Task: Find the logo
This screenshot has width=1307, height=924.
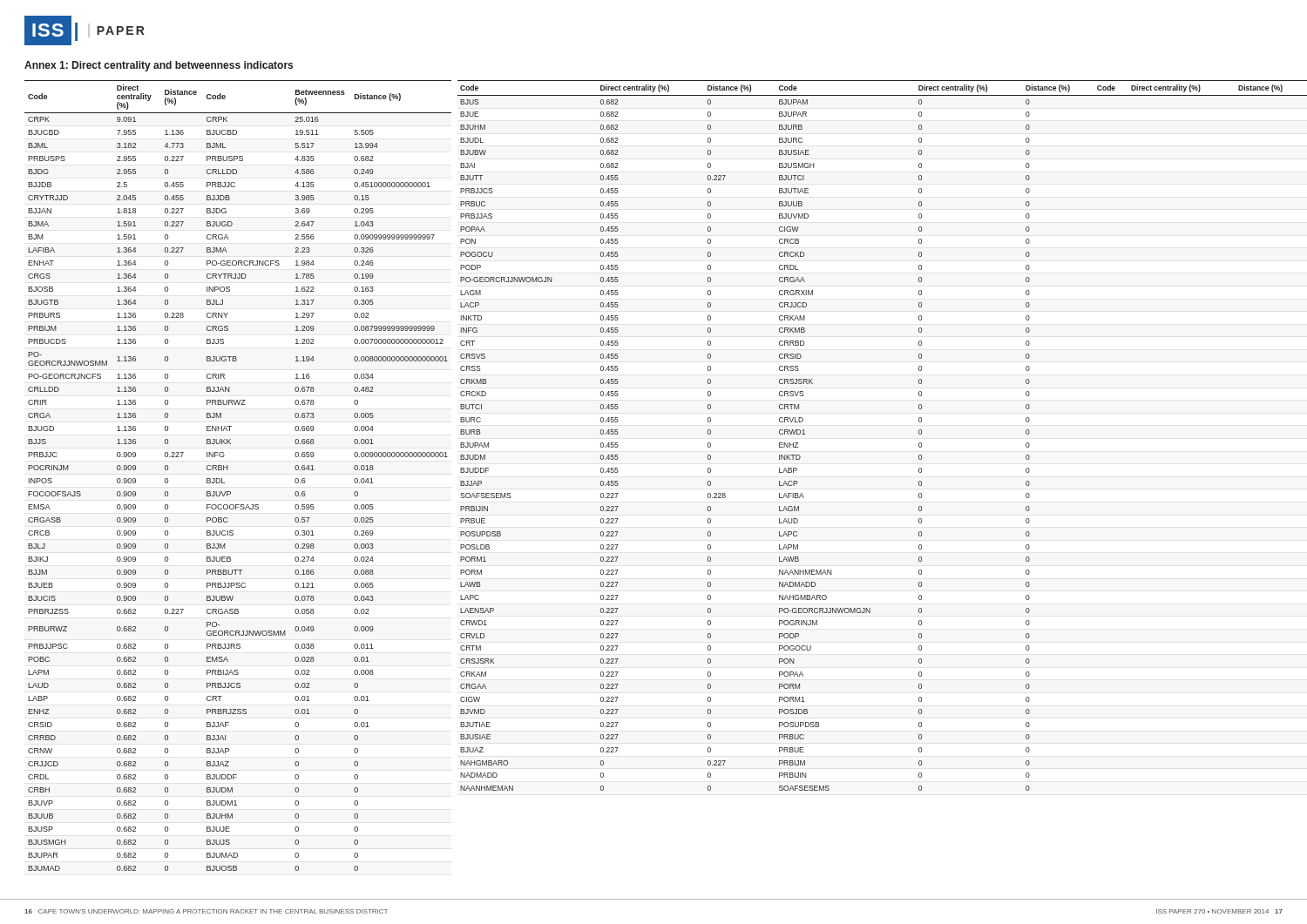Action: [85, 30]
